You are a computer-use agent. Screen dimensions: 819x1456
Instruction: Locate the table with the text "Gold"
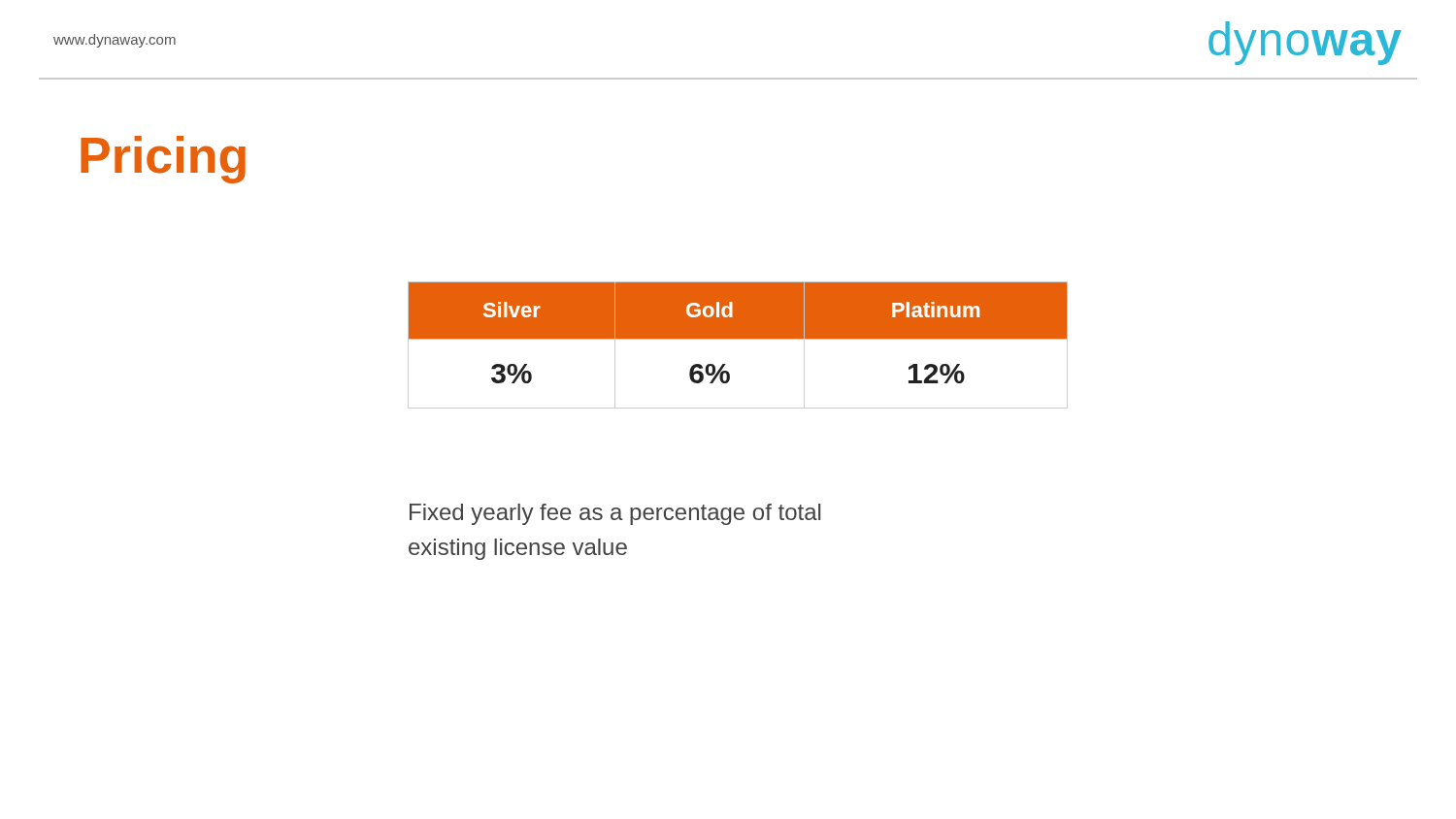(x=738, y=345)
